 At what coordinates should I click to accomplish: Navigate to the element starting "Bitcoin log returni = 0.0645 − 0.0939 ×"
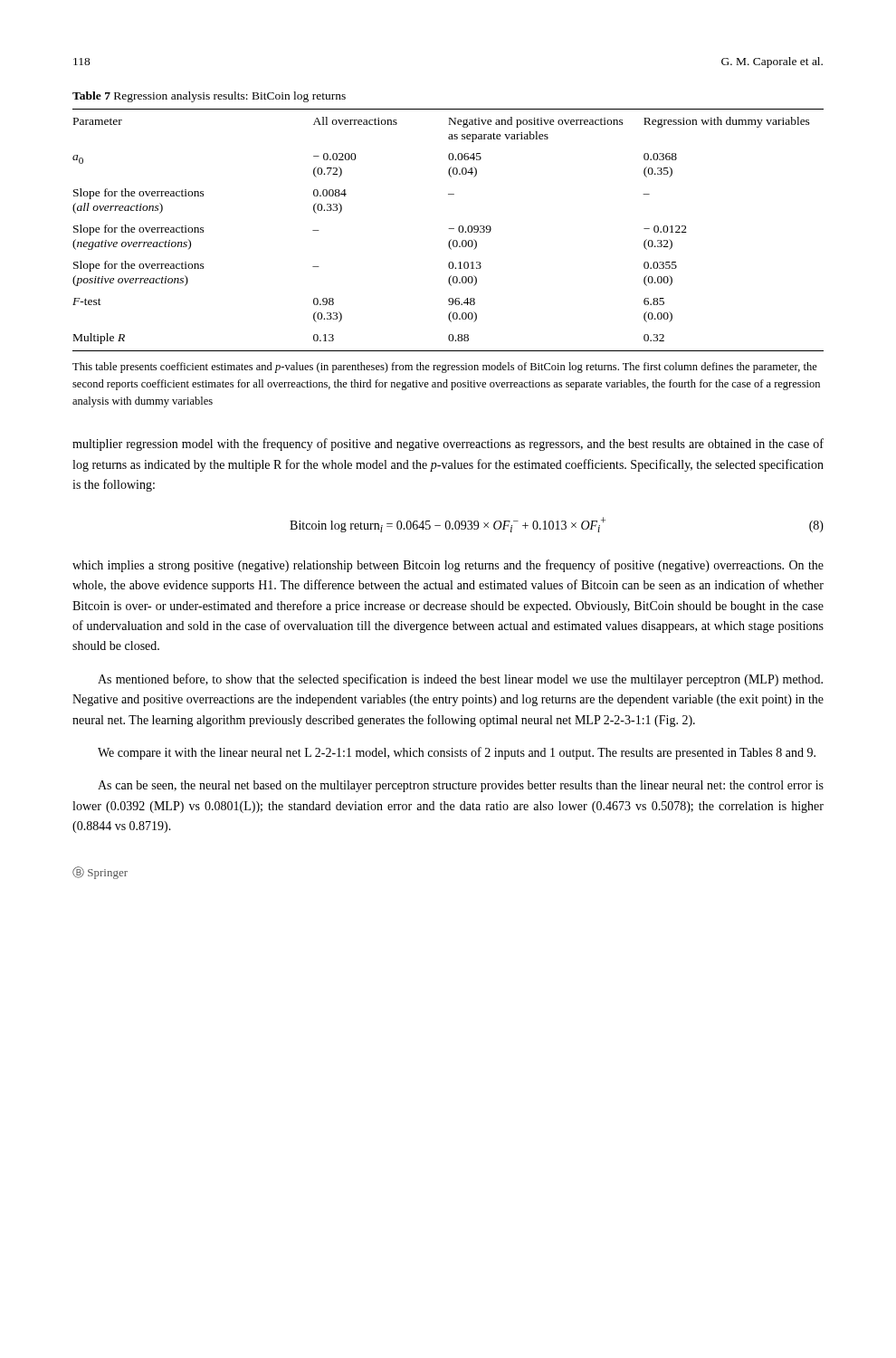pyautogui.click(x=557, y=526)
